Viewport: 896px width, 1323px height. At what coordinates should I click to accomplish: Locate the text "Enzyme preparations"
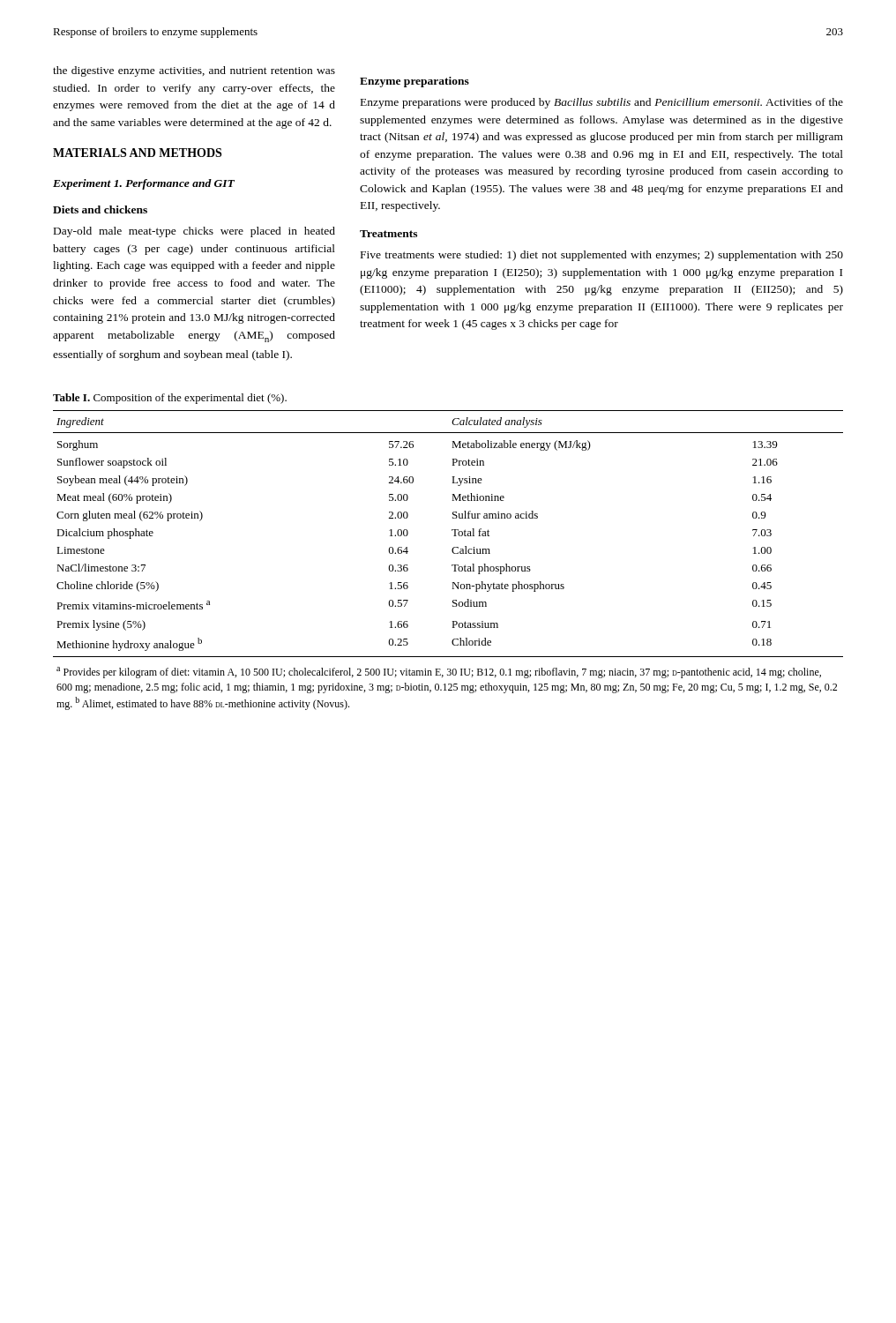pos(414,81)
